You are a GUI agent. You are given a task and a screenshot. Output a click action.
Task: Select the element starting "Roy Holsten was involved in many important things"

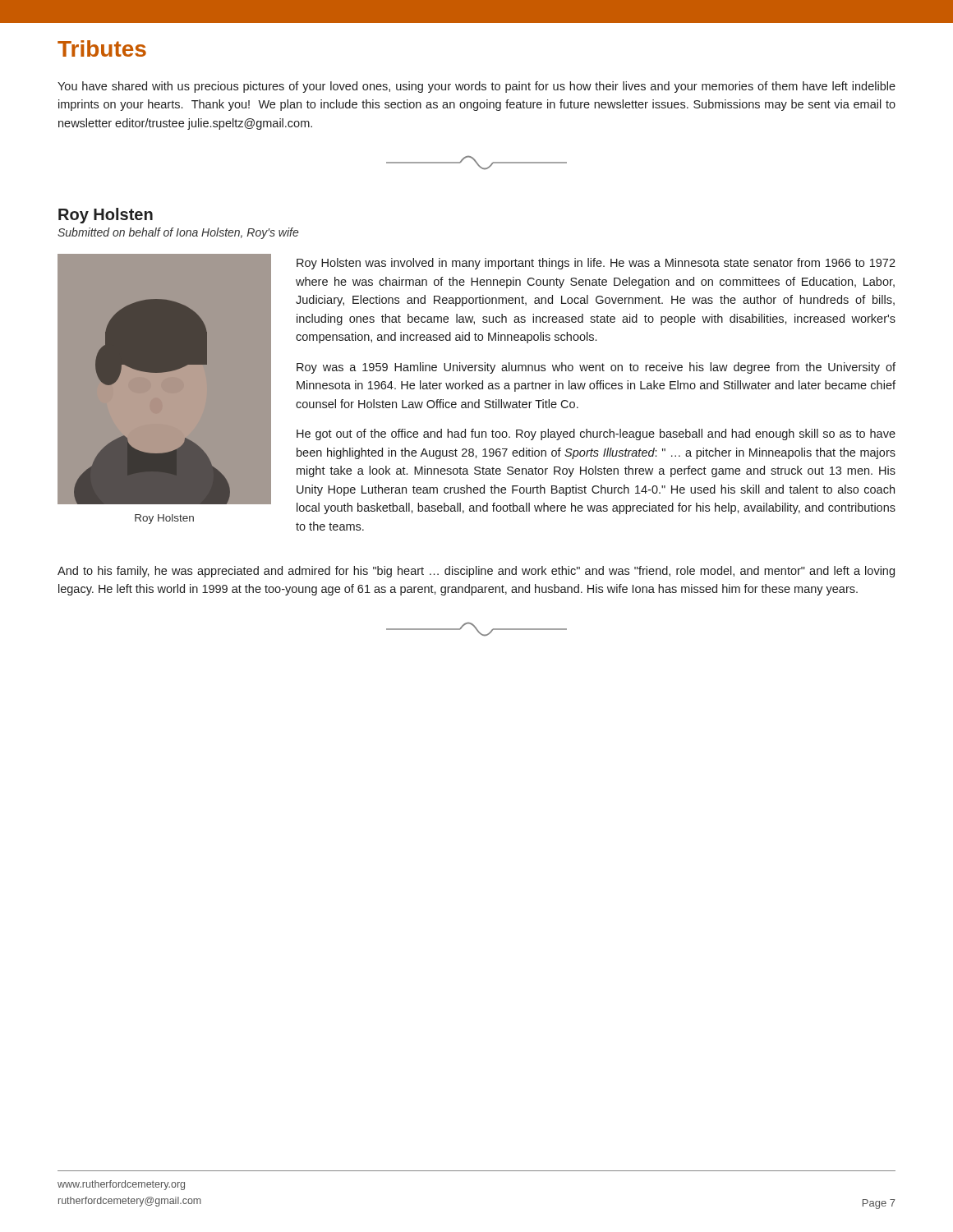point(596,395)
